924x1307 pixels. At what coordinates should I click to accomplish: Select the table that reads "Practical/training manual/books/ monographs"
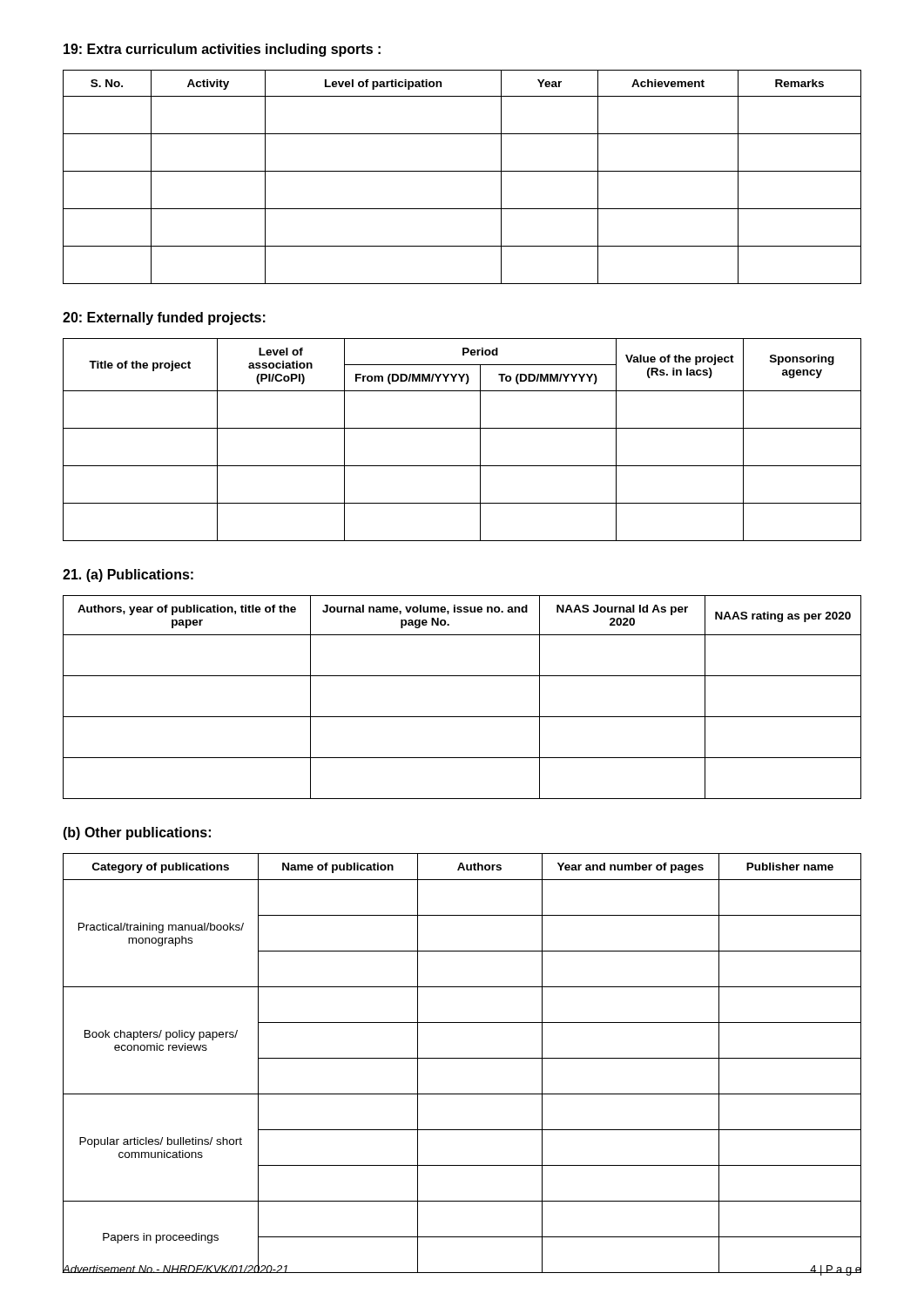[x=462, y=1063]
